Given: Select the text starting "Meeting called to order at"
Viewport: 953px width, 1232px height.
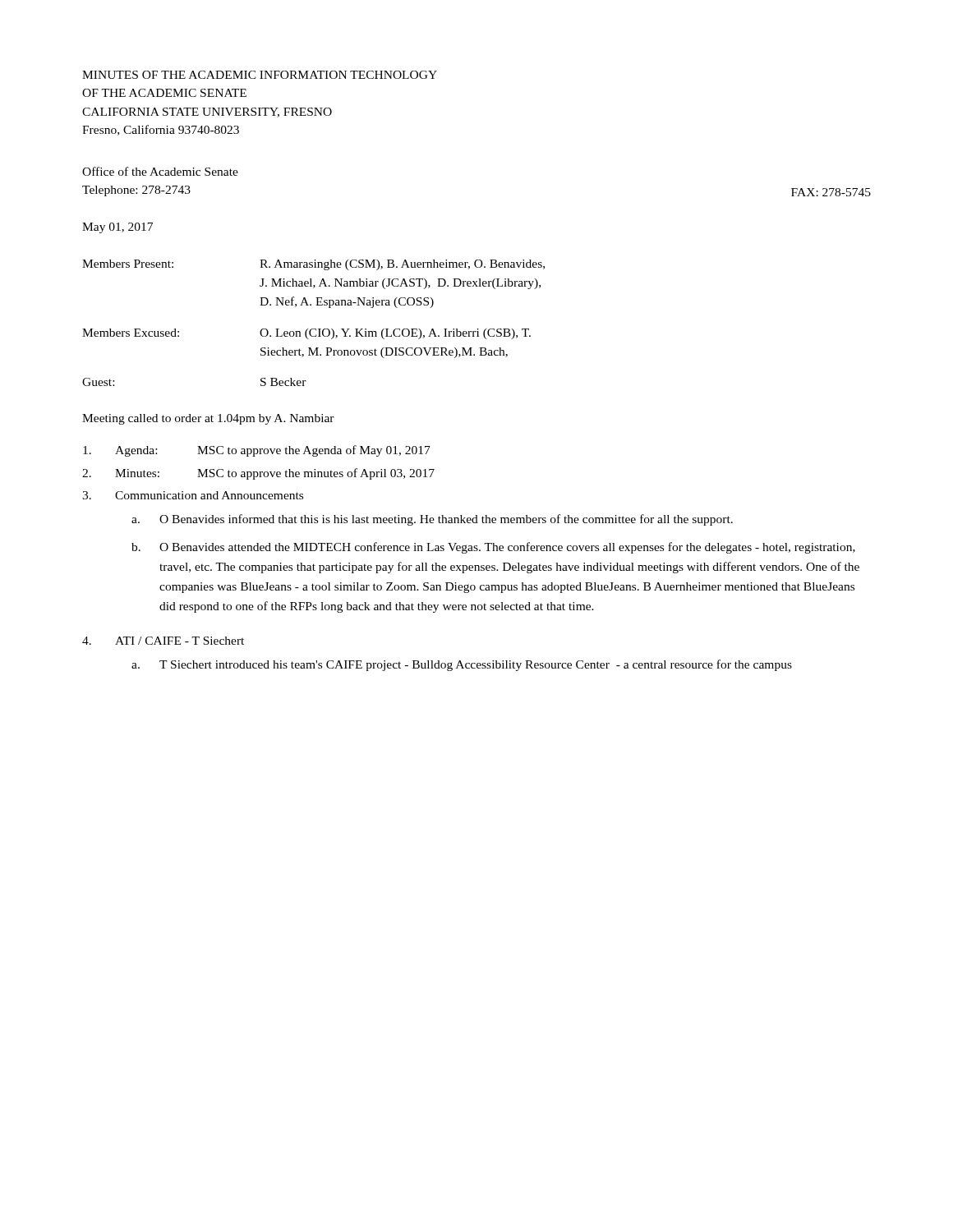Looking at the screenshot, I should pos(208,418).
